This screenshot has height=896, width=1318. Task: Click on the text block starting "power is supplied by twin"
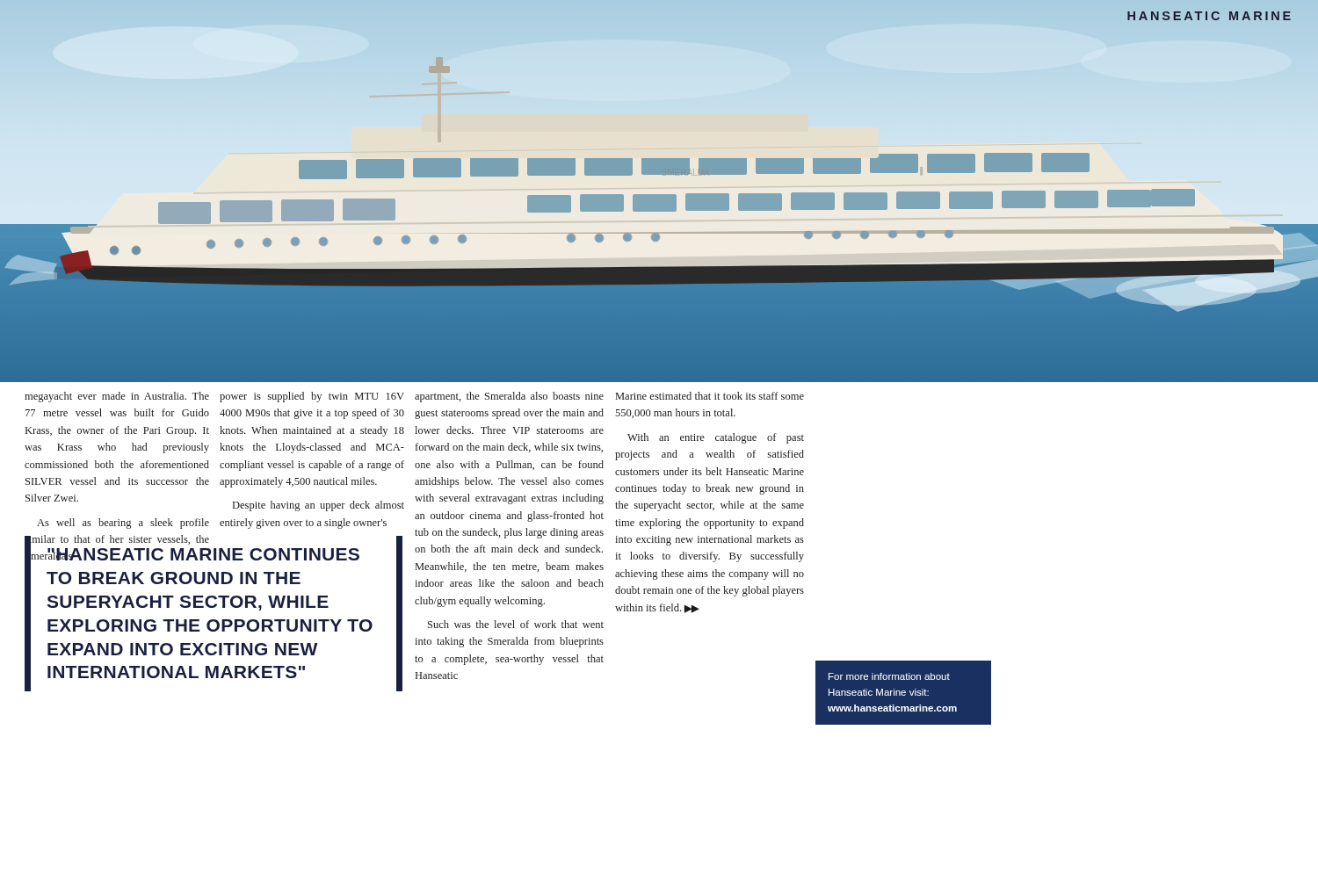312,460
